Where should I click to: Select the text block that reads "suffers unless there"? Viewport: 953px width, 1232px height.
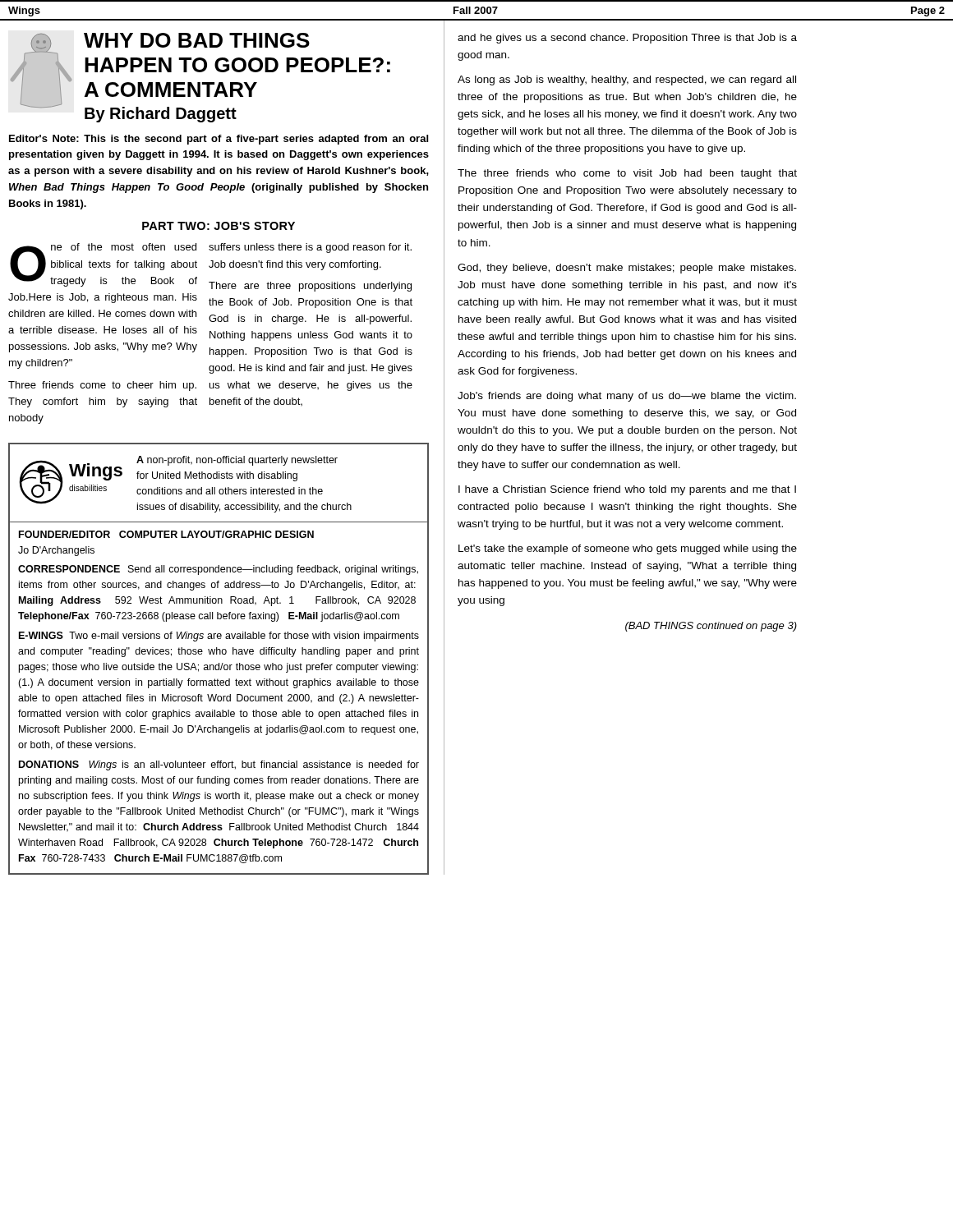click(x=311, y=255)
